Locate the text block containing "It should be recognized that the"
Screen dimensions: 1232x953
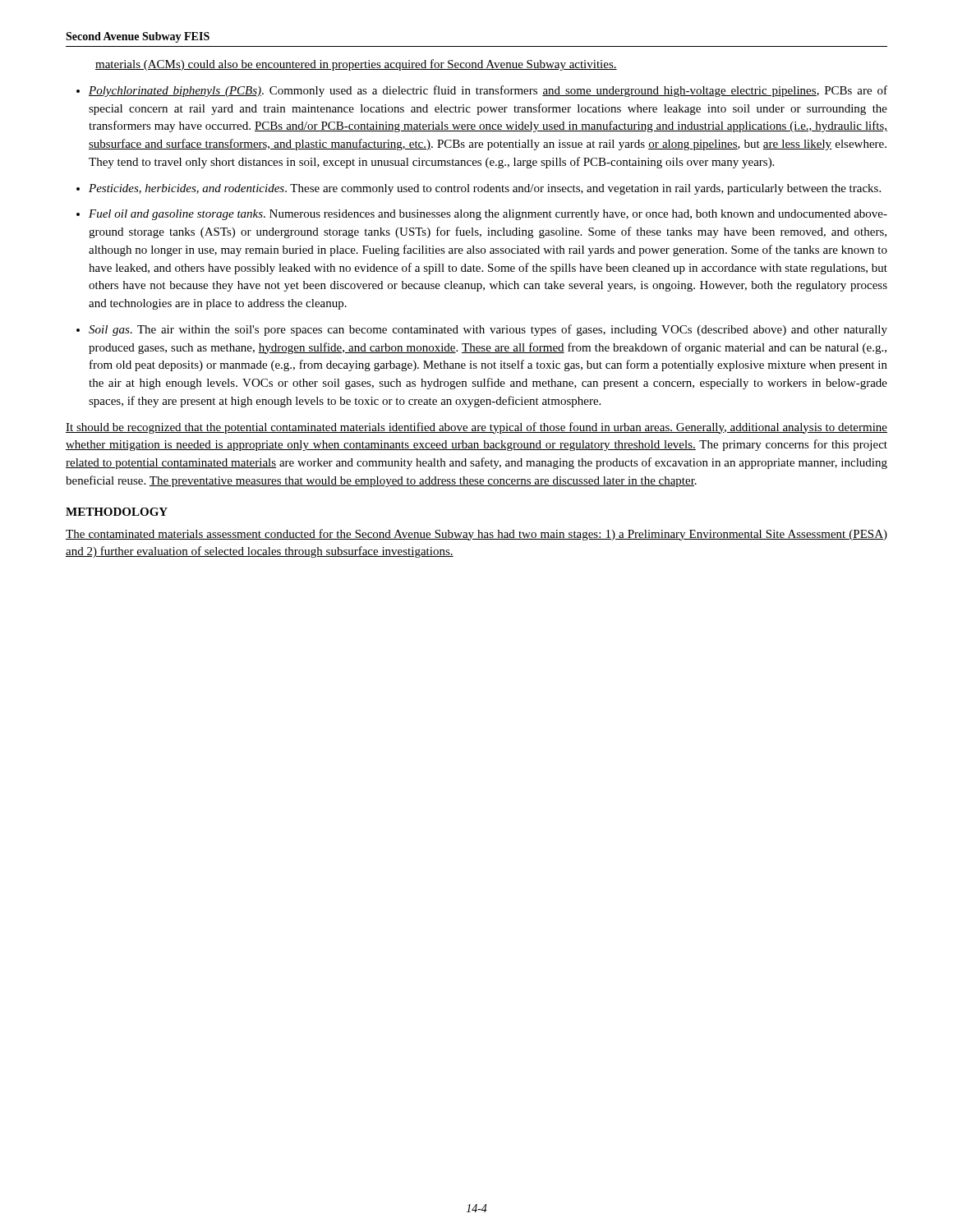point(476,453)
